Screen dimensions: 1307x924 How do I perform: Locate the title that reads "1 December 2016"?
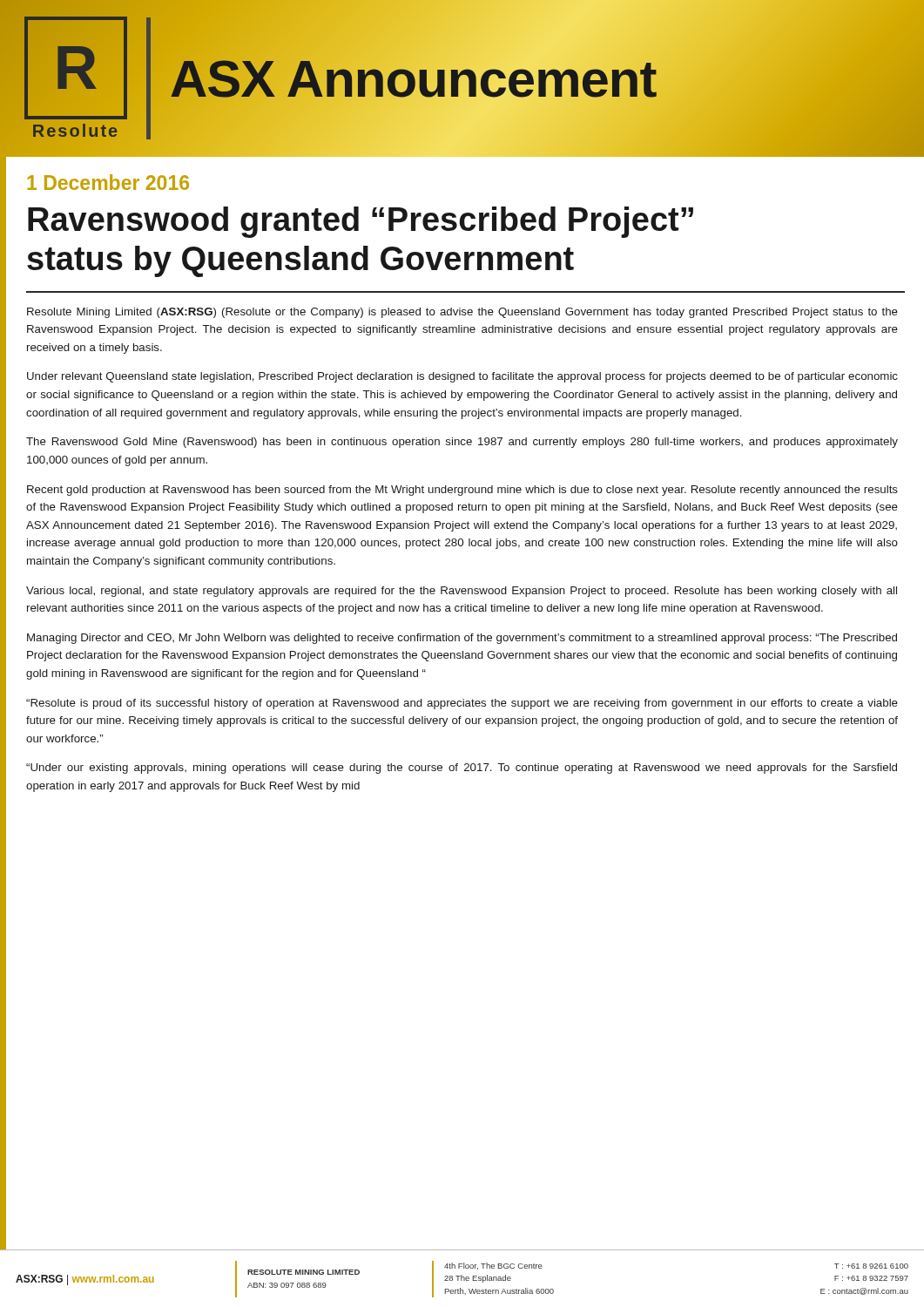[108, 183]
